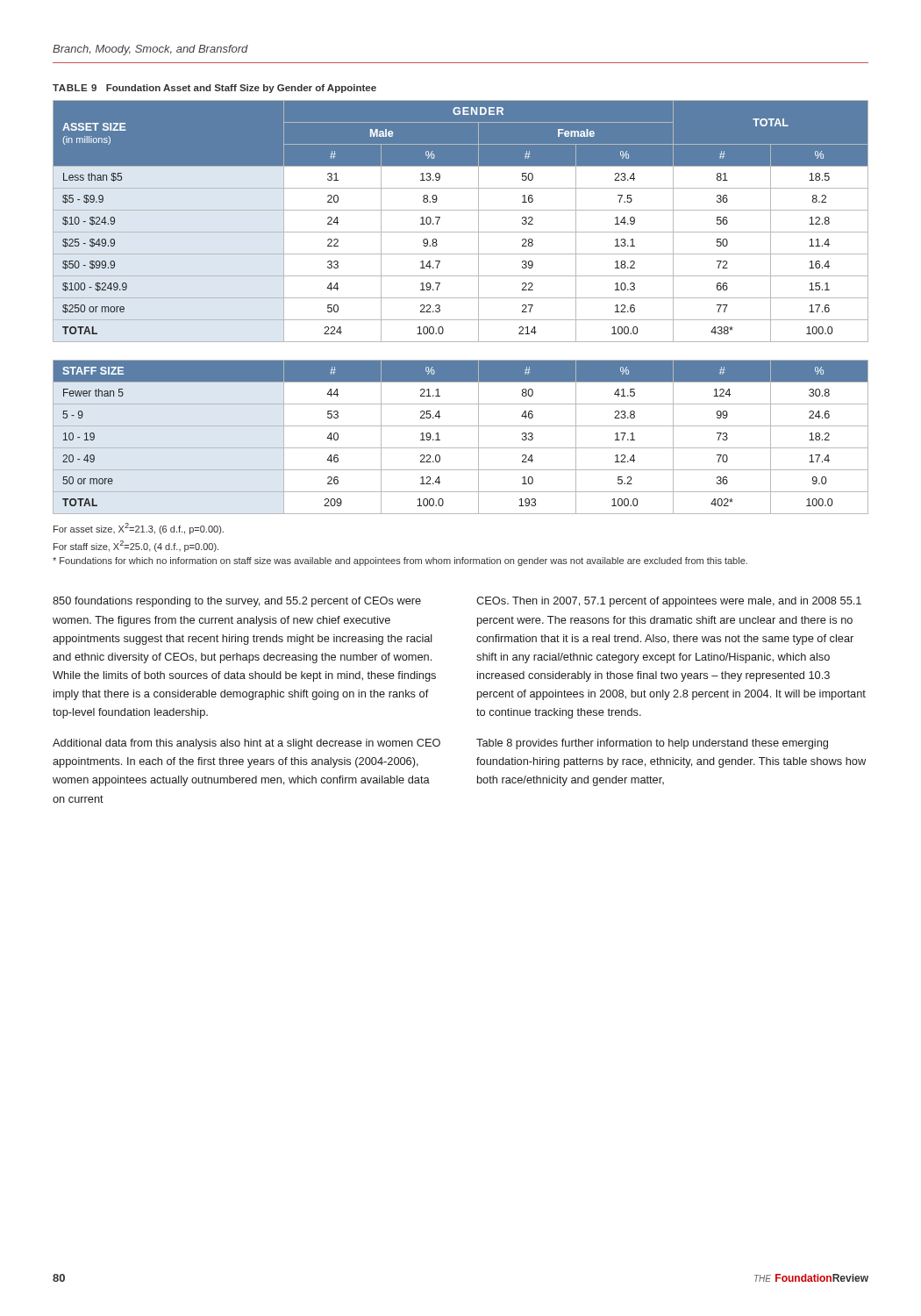Find the passage starting "CEOs. Then in 2007,"

(672, 690)
